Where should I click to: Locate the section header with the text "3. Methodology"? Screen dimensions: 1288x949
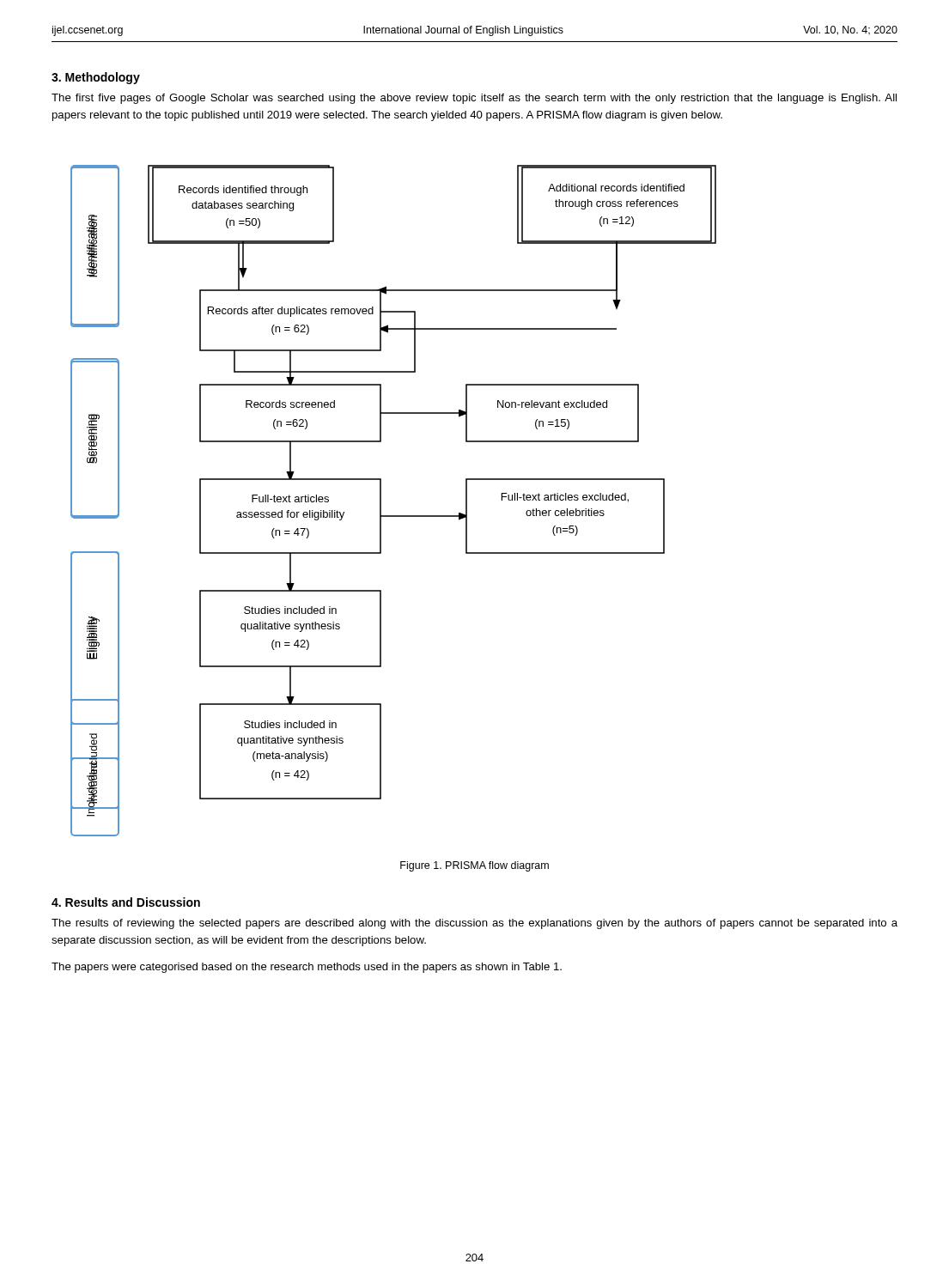point(96,77)
